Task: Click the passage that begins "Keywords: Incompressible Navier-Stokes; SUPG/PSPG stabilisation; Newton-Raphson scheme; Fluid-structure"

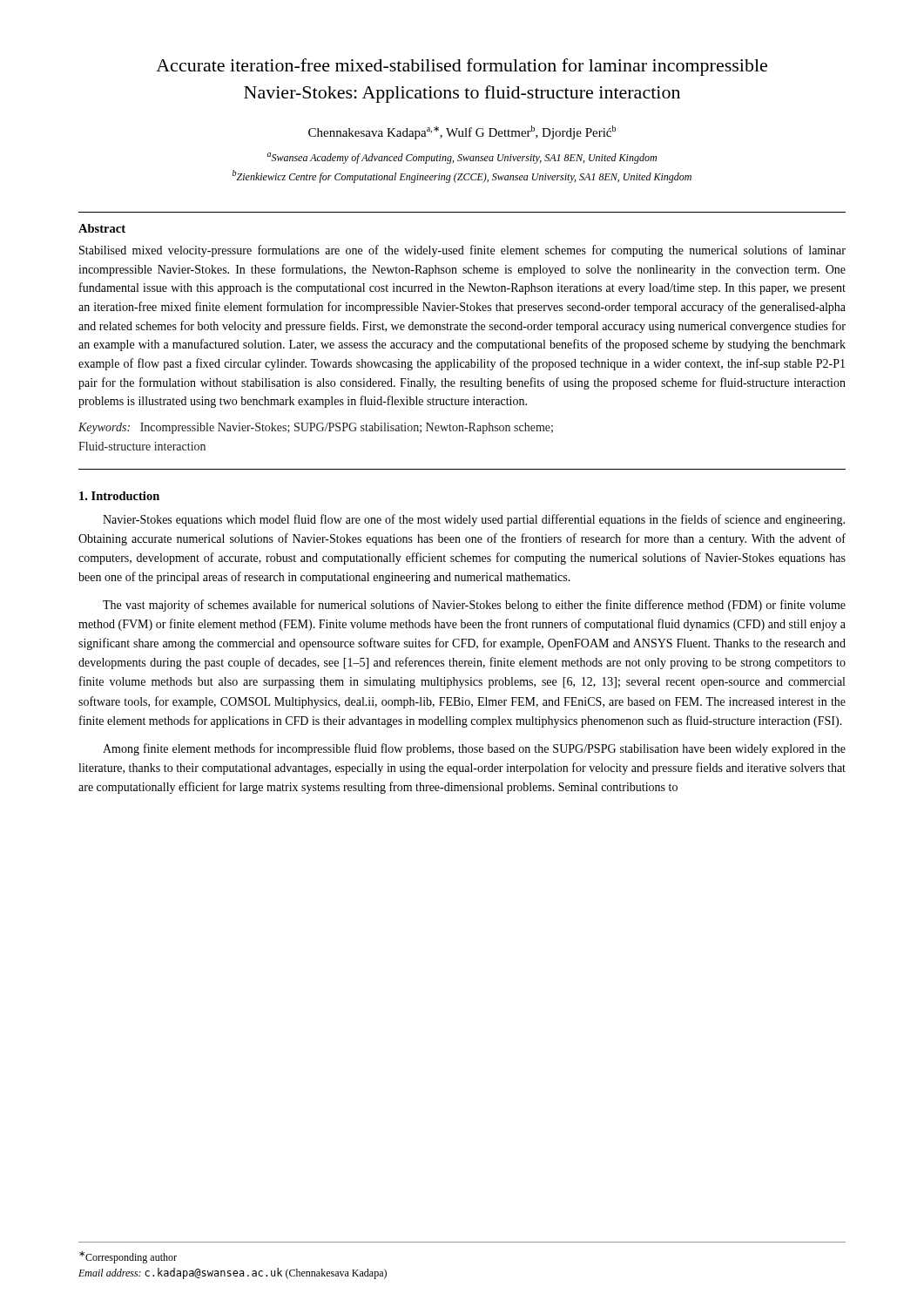Action: [x=316, y=437]
